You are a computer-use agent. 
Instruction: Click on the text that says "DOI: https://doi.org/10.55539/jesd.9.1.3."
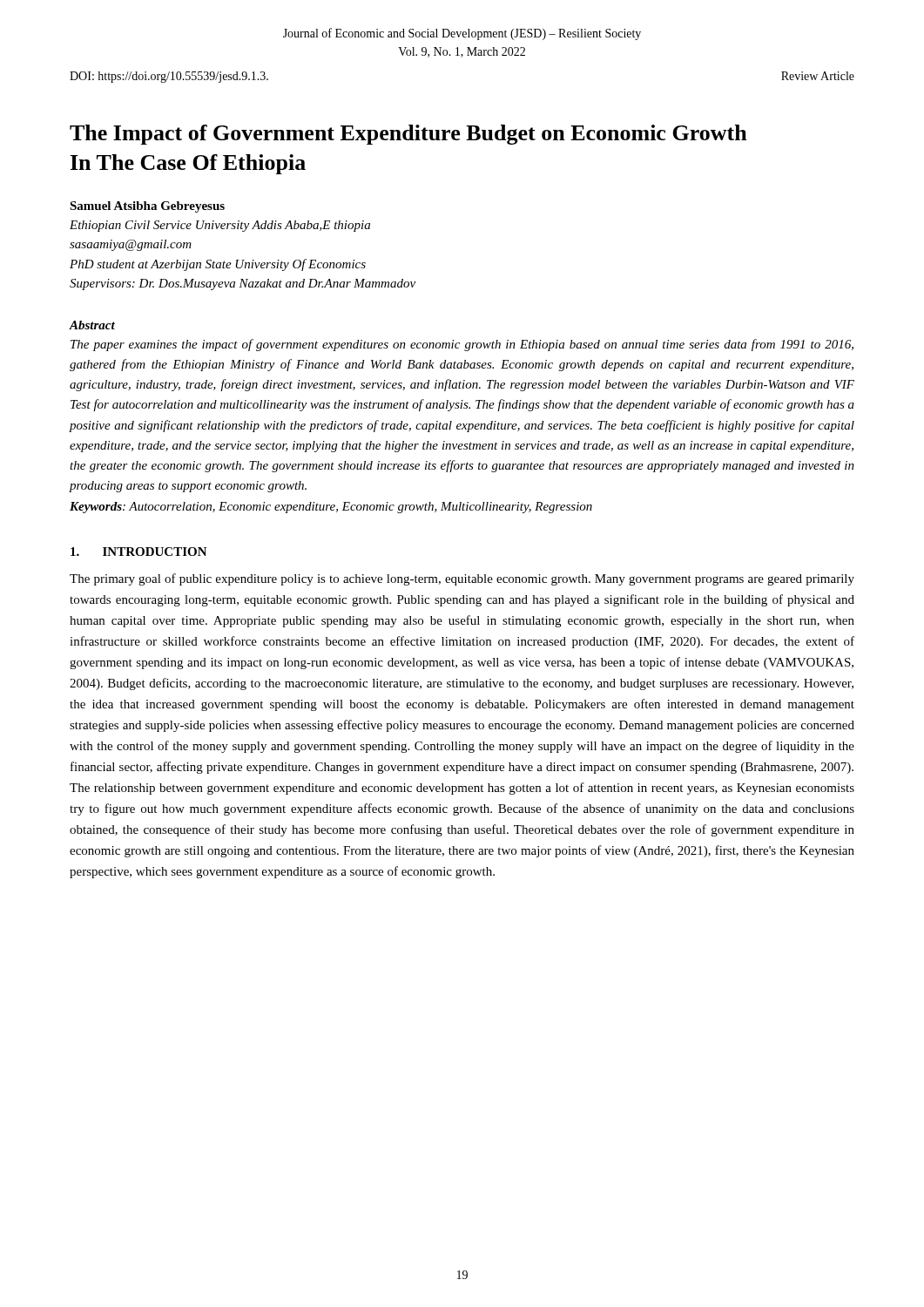[x=169, y=76]
